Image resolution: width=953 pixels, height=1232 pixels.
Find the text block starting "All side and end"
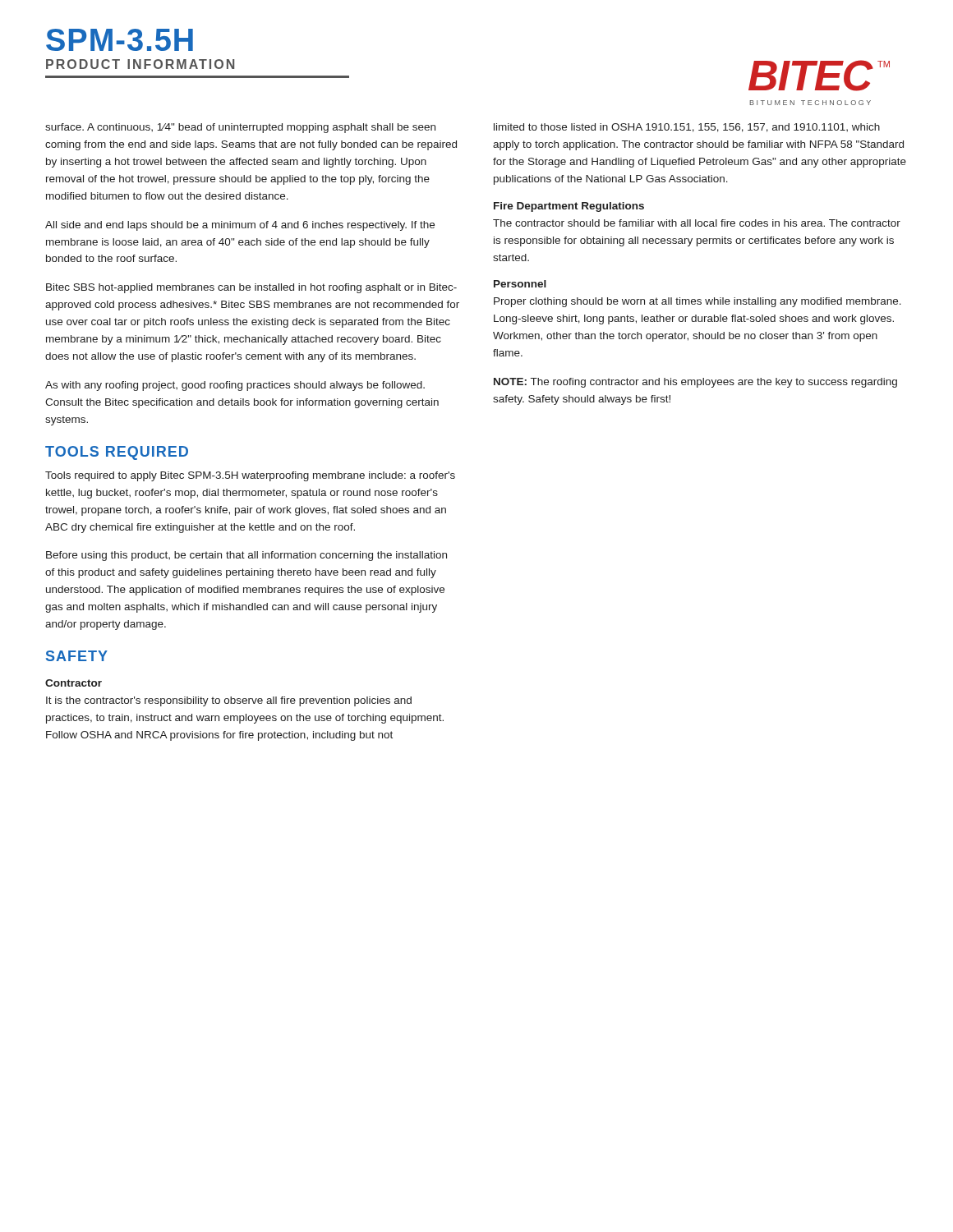coord(253,242)
